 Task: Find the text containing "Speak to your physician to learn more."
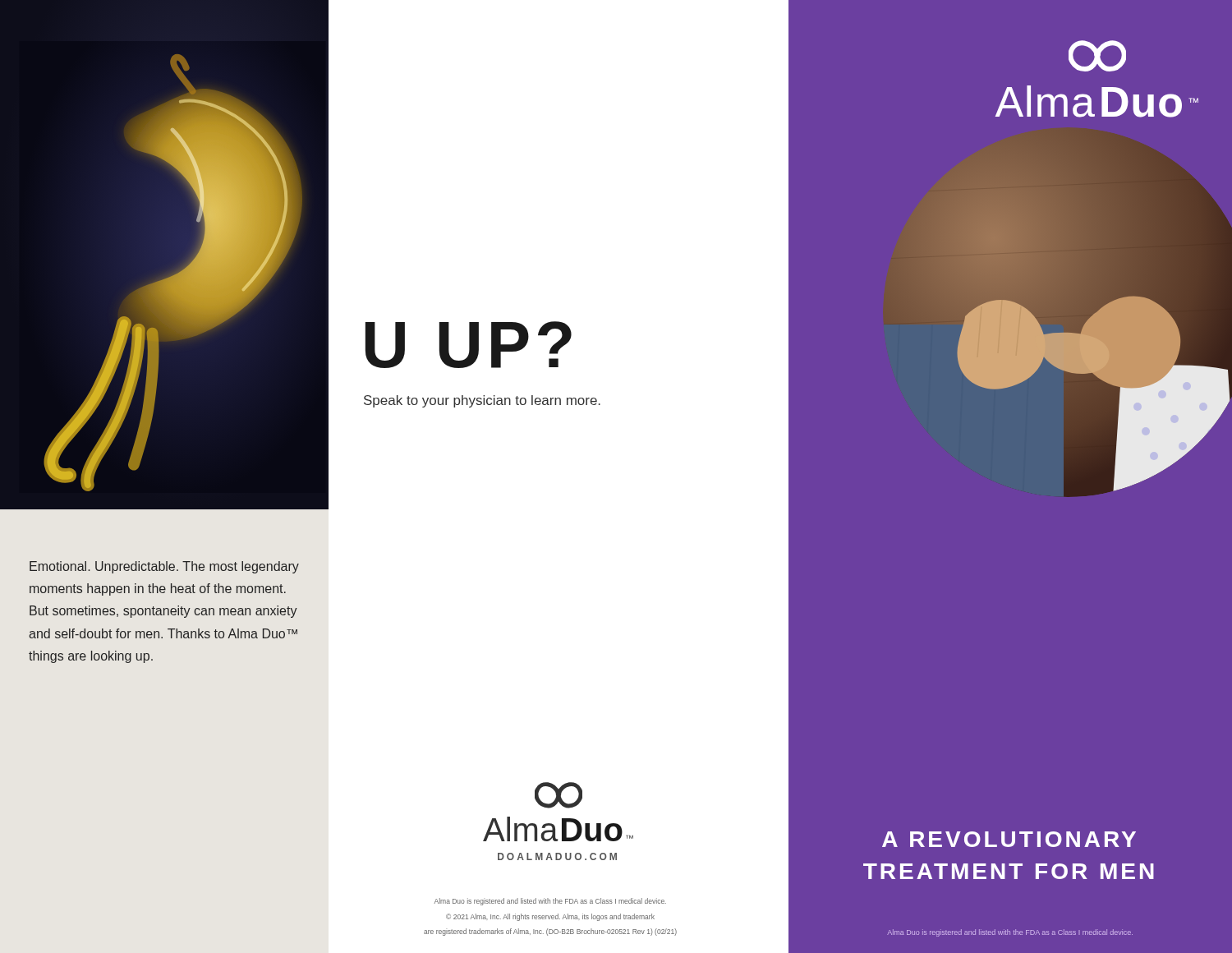tap(482, 400)
